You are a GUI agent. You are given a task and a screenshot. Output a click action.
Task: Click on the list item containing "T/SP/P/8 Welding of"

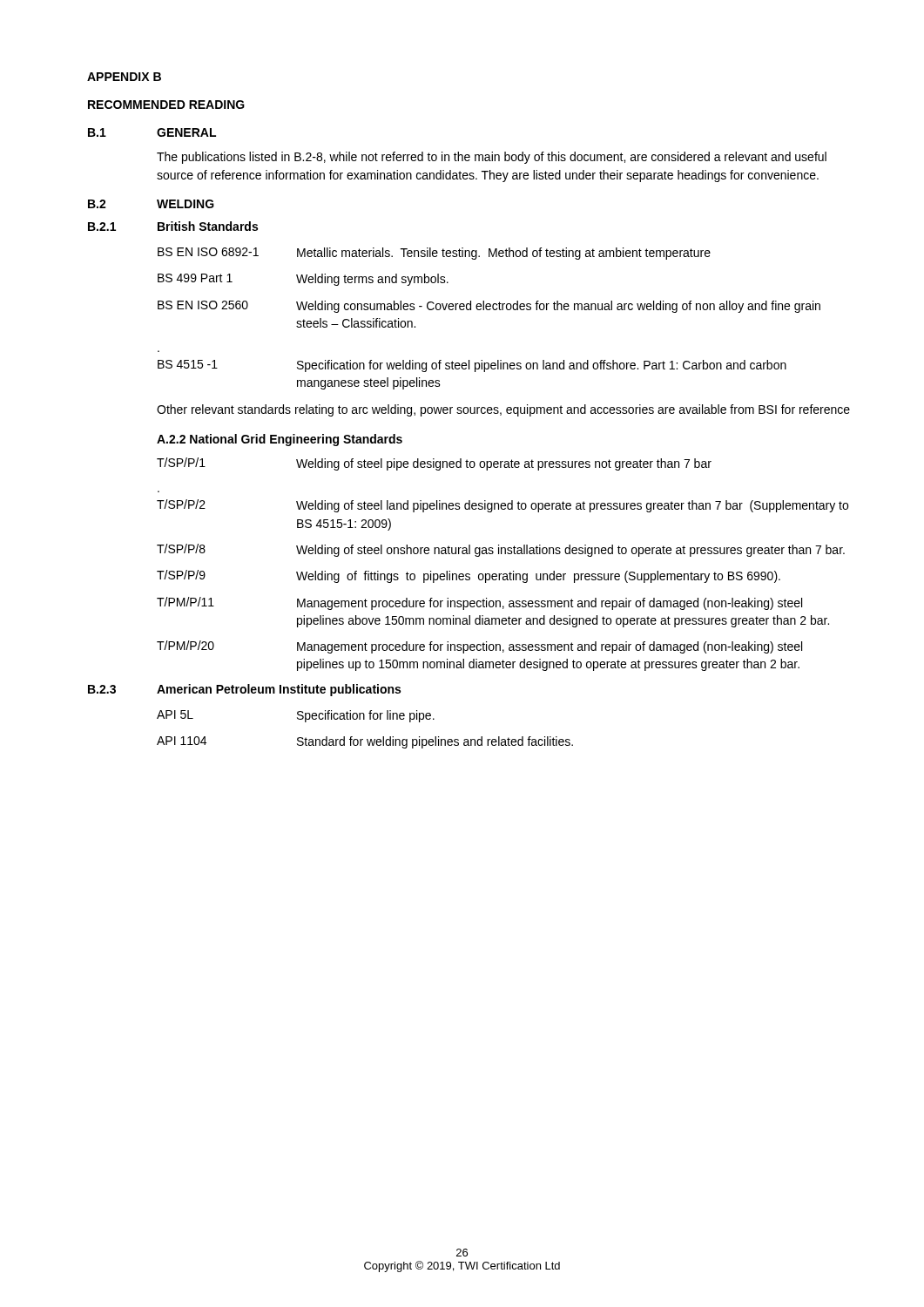point(505,550)
